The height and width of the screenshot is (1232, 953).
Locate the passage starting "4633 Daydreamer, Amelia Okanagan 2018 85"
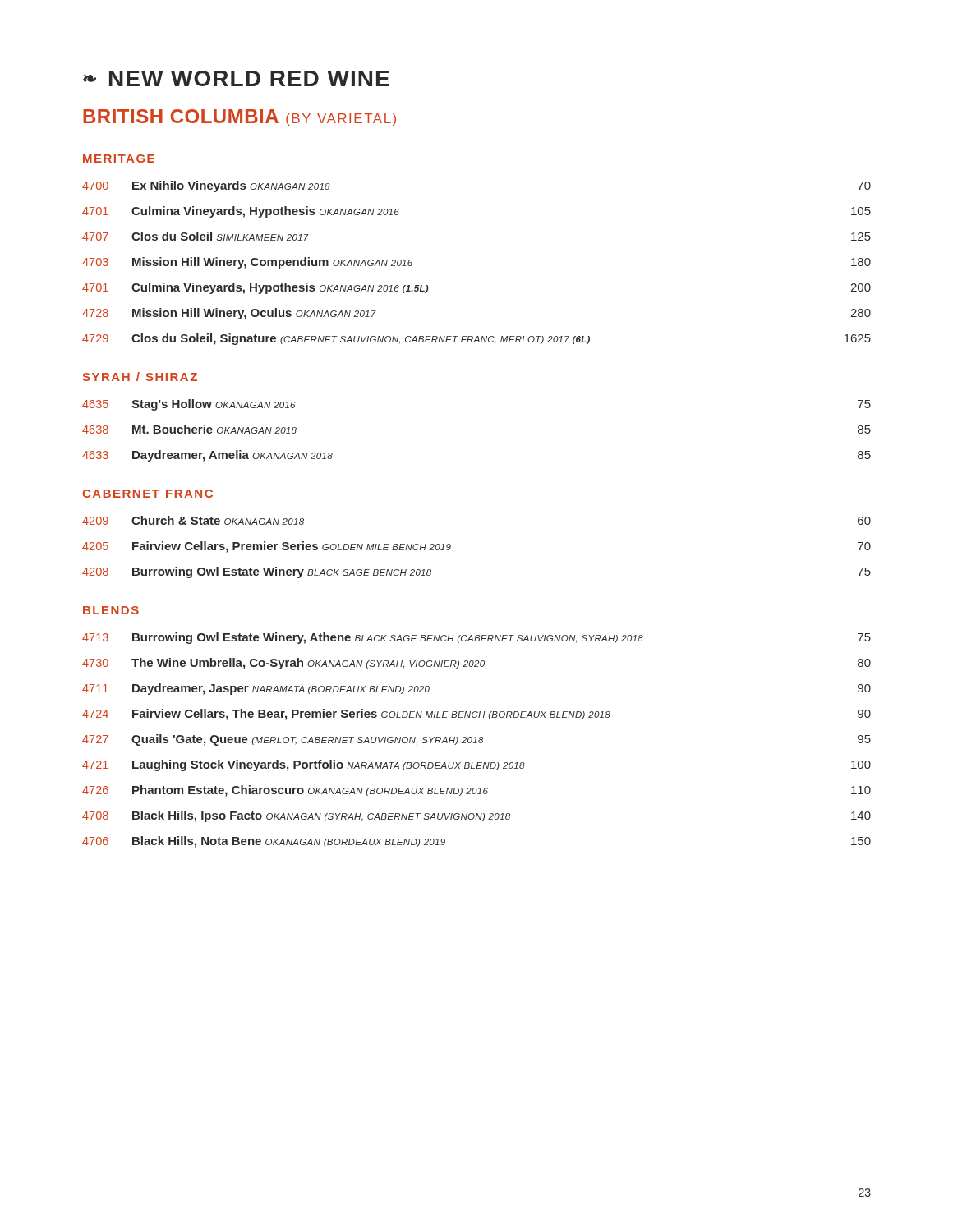[x=93, y=455]
